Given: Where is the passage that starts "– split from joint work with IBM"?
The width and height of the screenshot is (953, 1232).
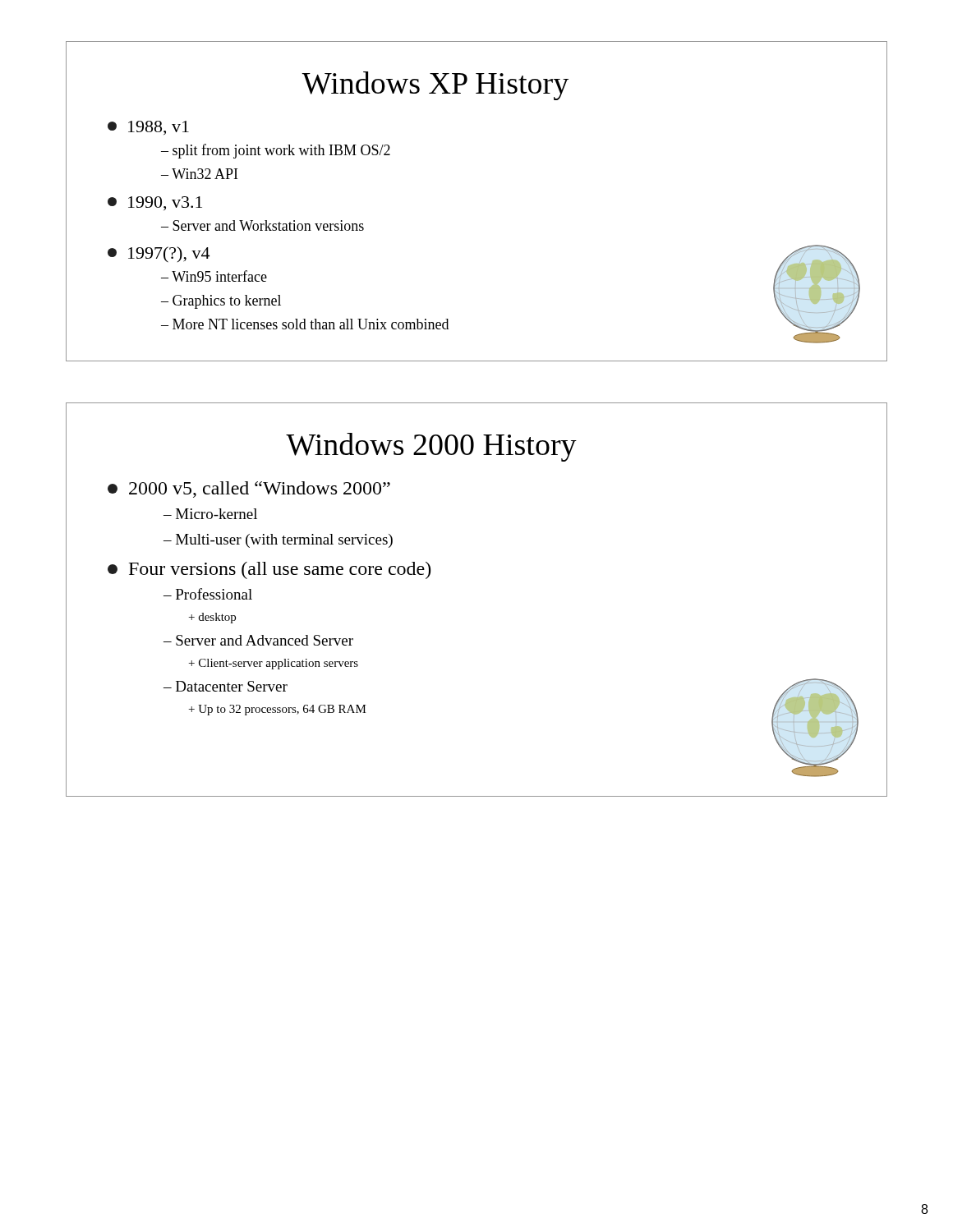Looking at the screenshot, I should (x=276, y=150).
